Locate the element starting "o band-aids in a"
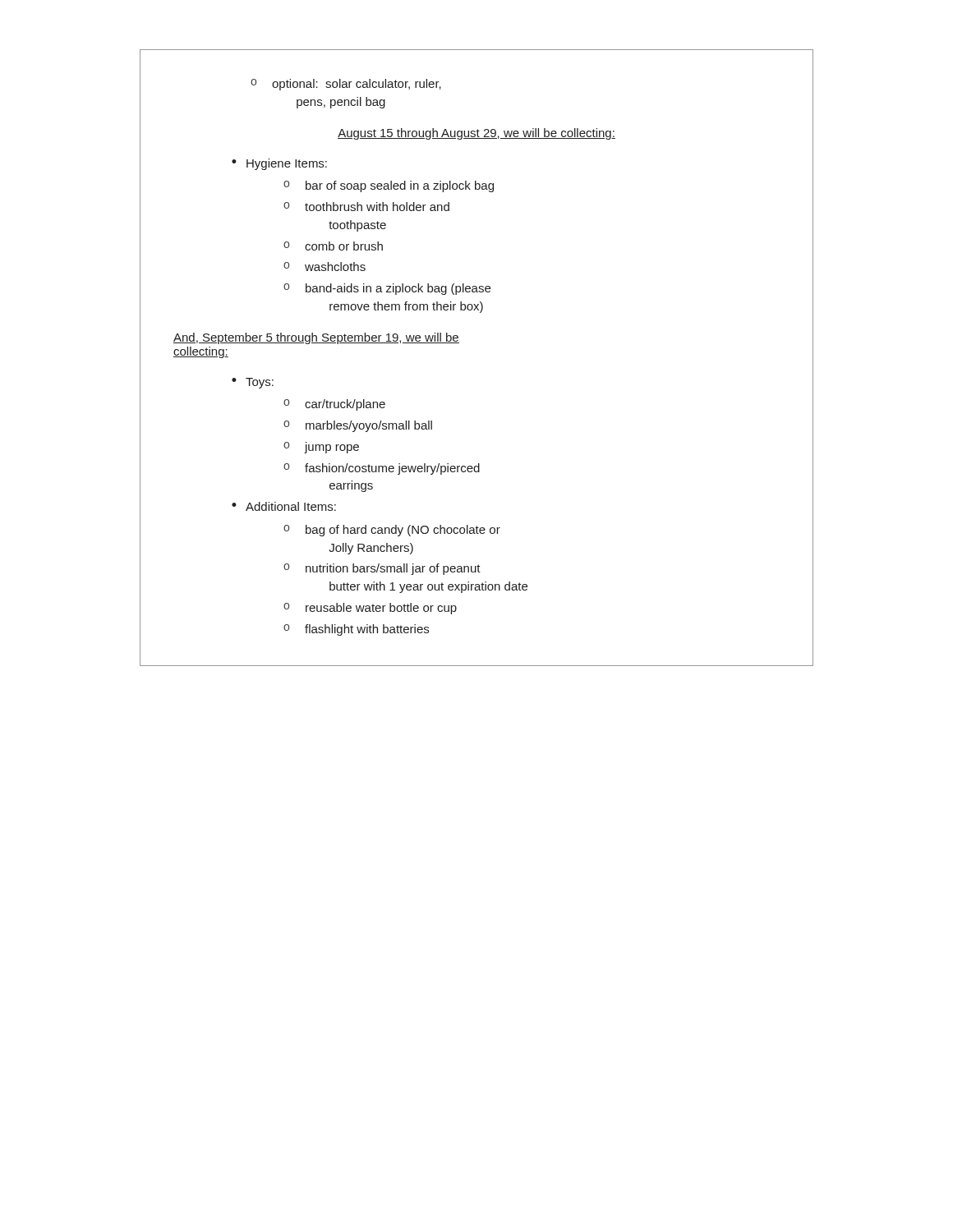 [x=382, y=297]
